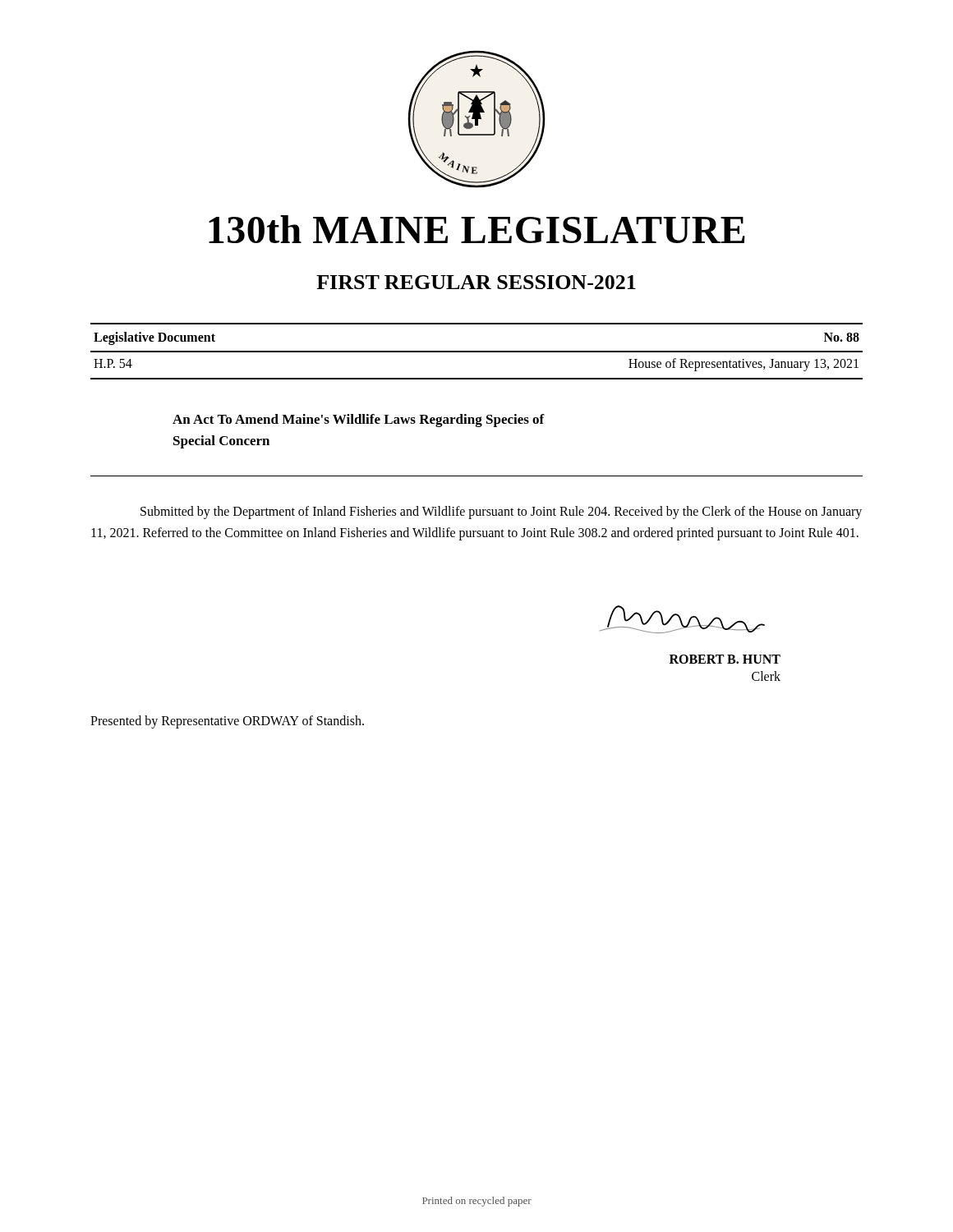This screenshot has height=1232, width=953.
Task: Find the text block starting "Submitted by the Department"
Action: [476, 523]
